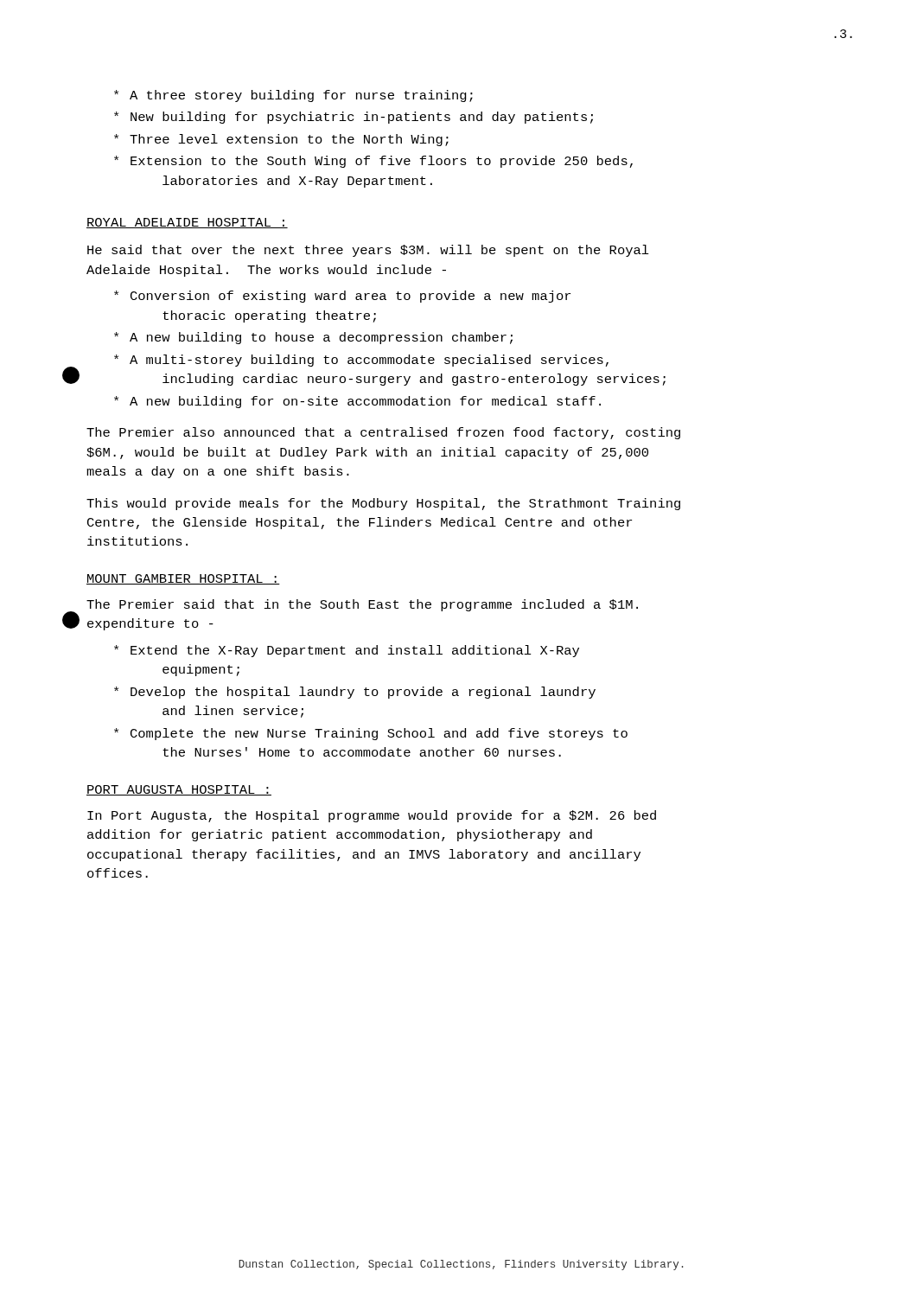Click where it says "MOUNT GAMBIER HOSPITAL :"
Image resolution: width=924 pixels, height=1297 pixels.
183,579
